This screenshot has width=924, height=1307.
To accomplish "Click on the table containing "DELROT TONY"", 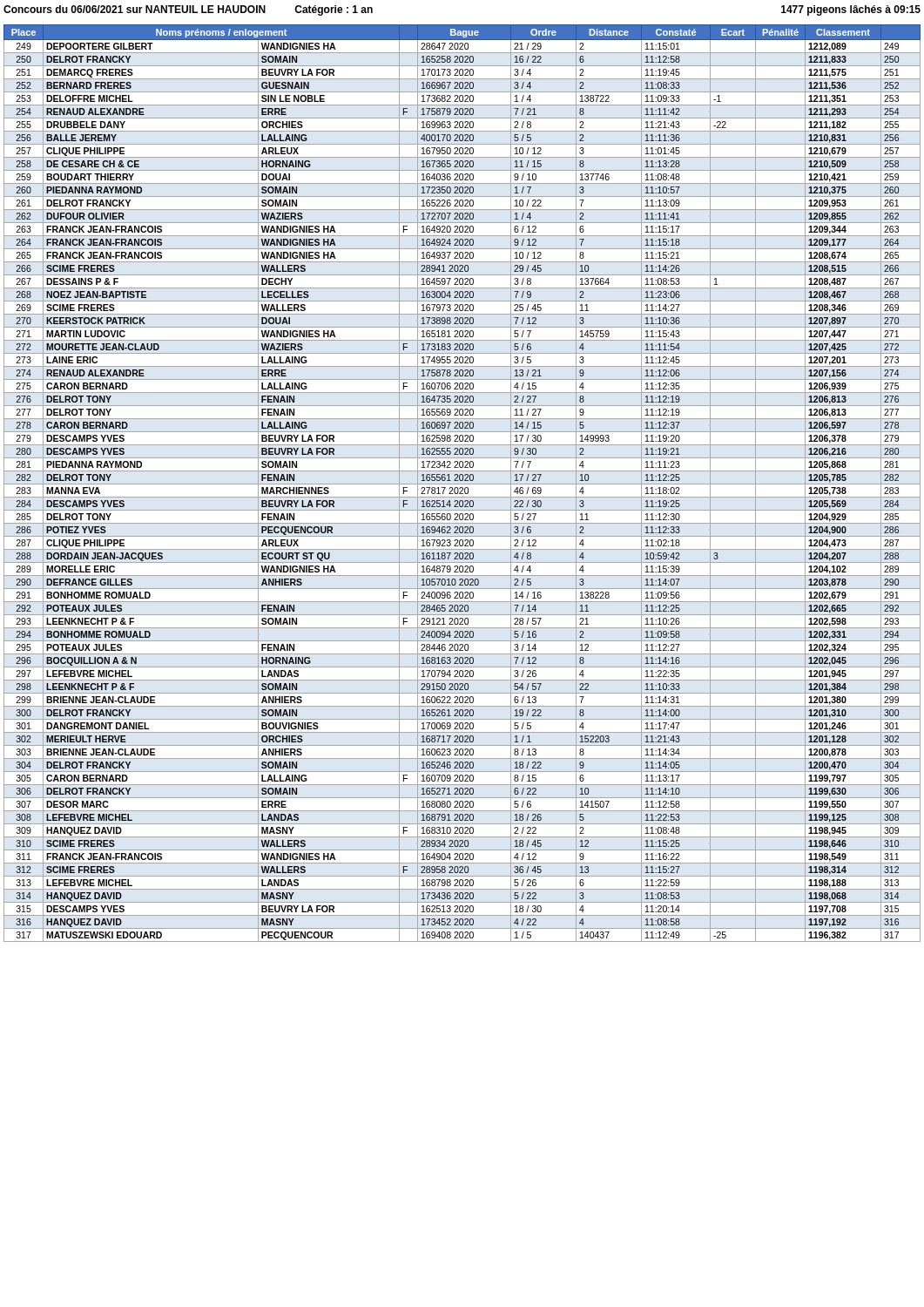I will tap(462, 483).
